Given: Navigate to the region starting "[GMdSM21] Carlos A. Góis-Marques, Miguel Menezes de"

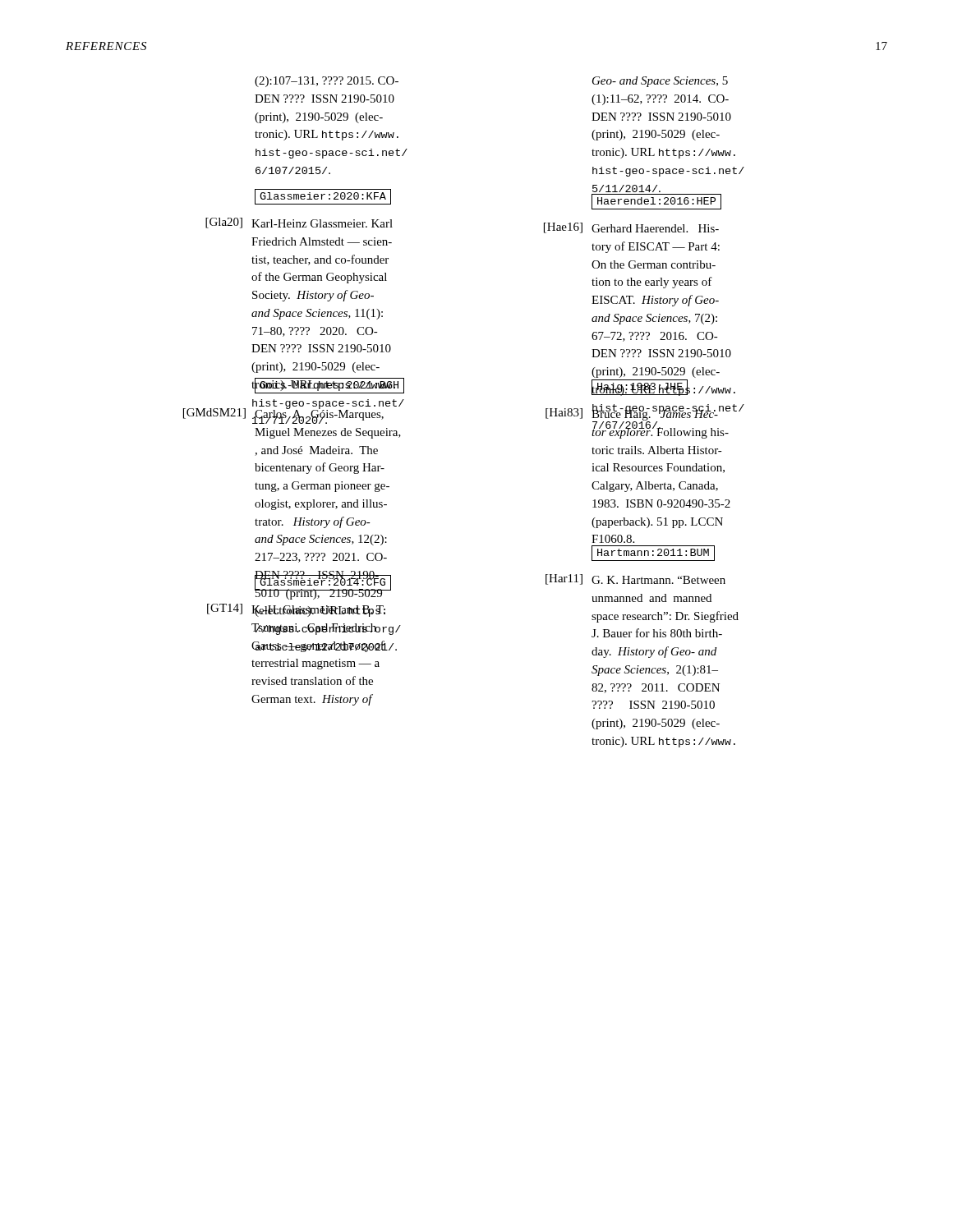Looking at the screenshot, I should point(300,531).
